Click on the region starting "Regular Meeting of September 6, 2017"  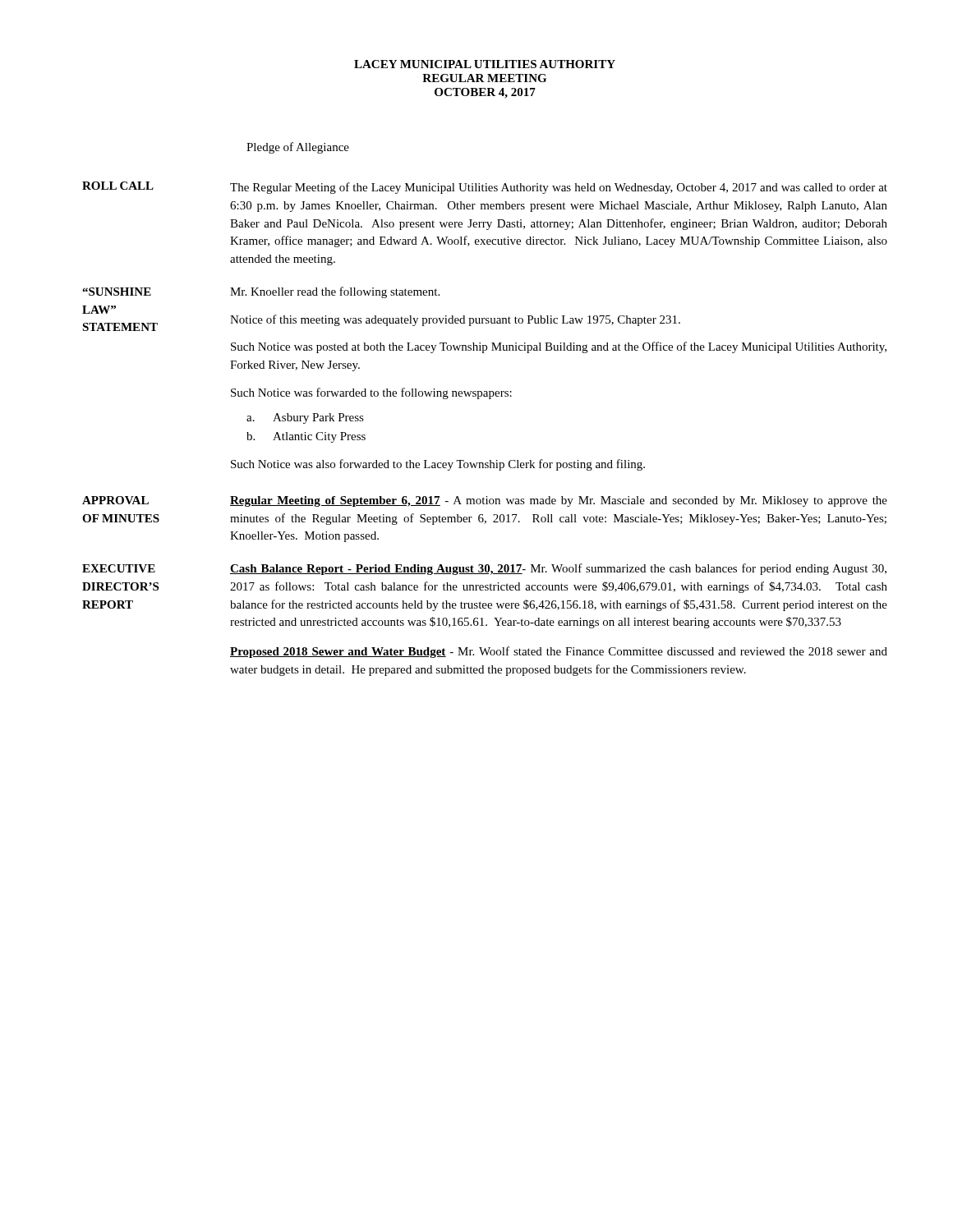559,518
